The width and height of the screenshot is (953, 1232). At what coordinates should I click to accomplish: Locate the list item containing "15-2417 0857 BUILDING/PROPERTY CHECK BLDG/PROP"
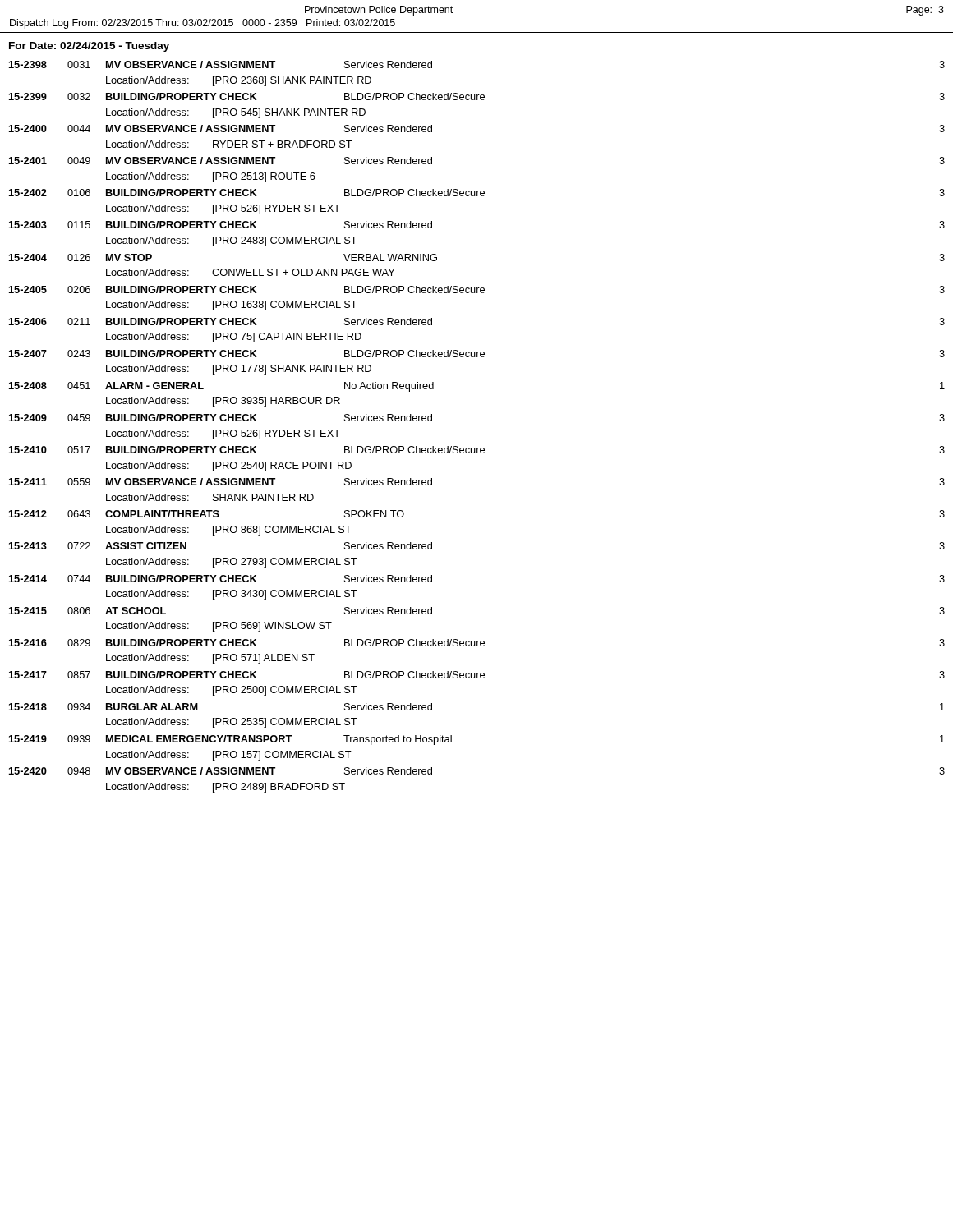coord(476,683)
